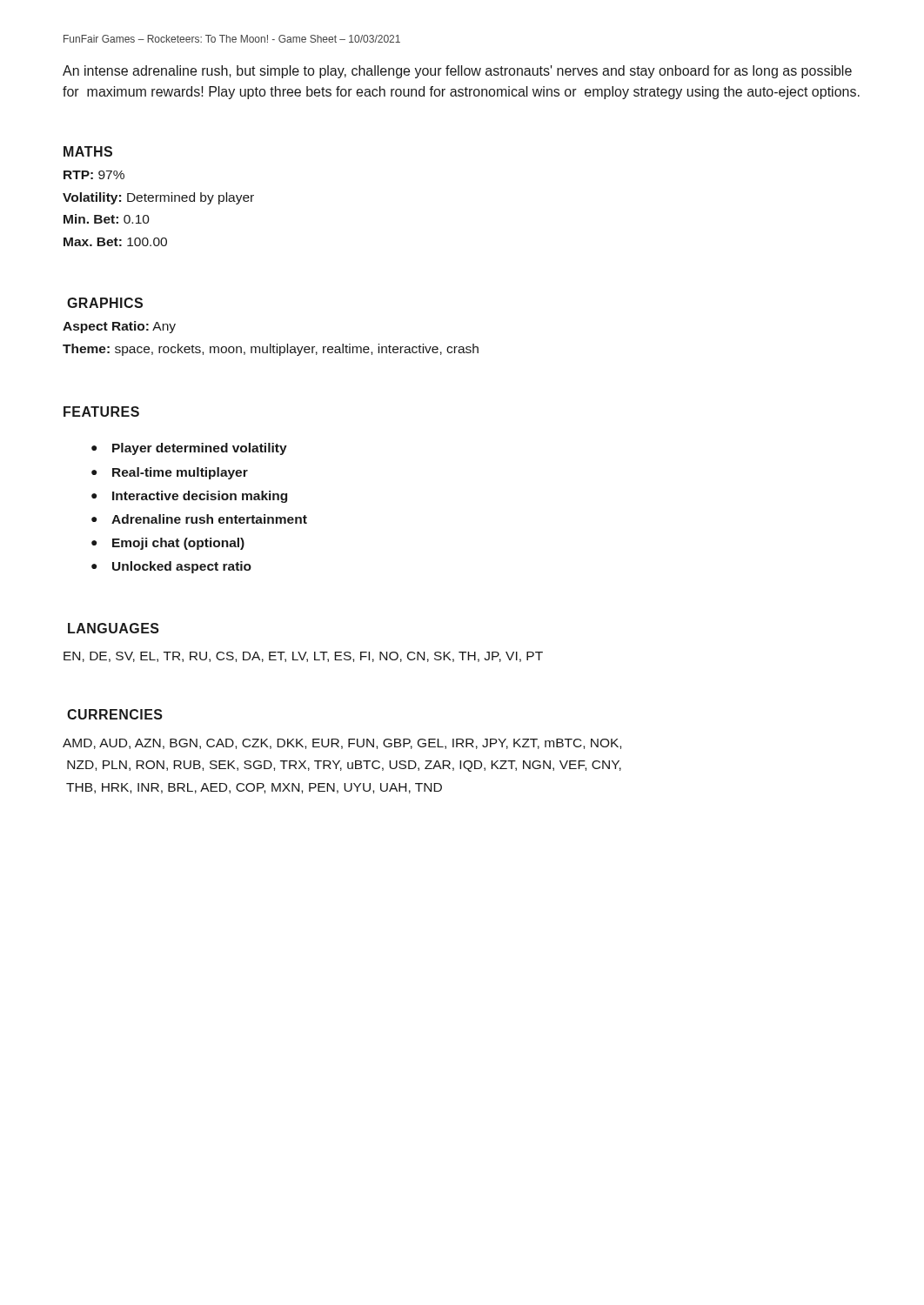Click on the text block starting "AMD, AUD, AZN, BGN, CAD, CZK, DKK, EUR,"
This screenshot has height=1305, width=924.
[x=343, y=765]
